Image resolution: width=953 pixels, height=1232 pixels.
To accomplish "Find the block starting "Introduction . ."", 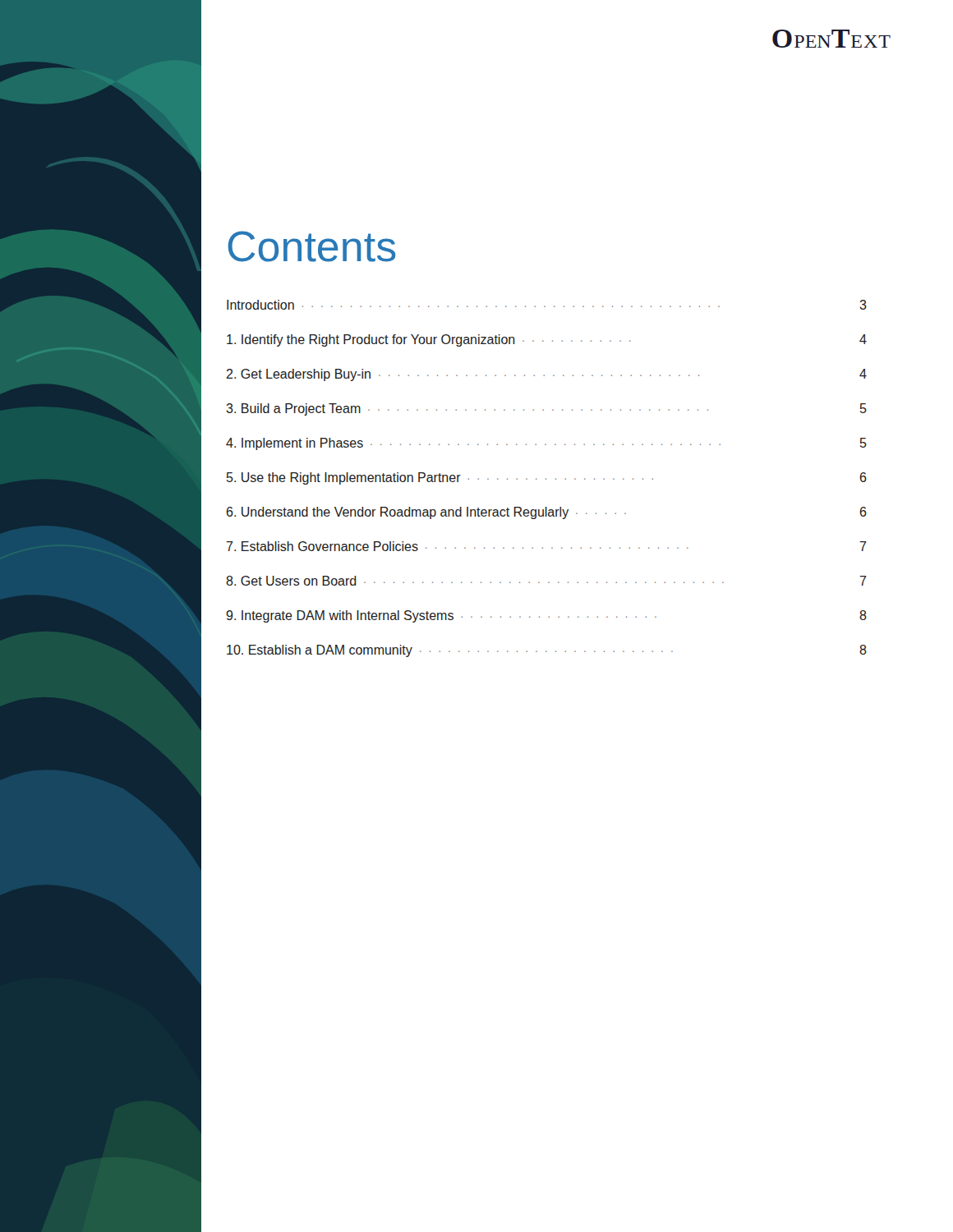I will (x=546, y=306).
